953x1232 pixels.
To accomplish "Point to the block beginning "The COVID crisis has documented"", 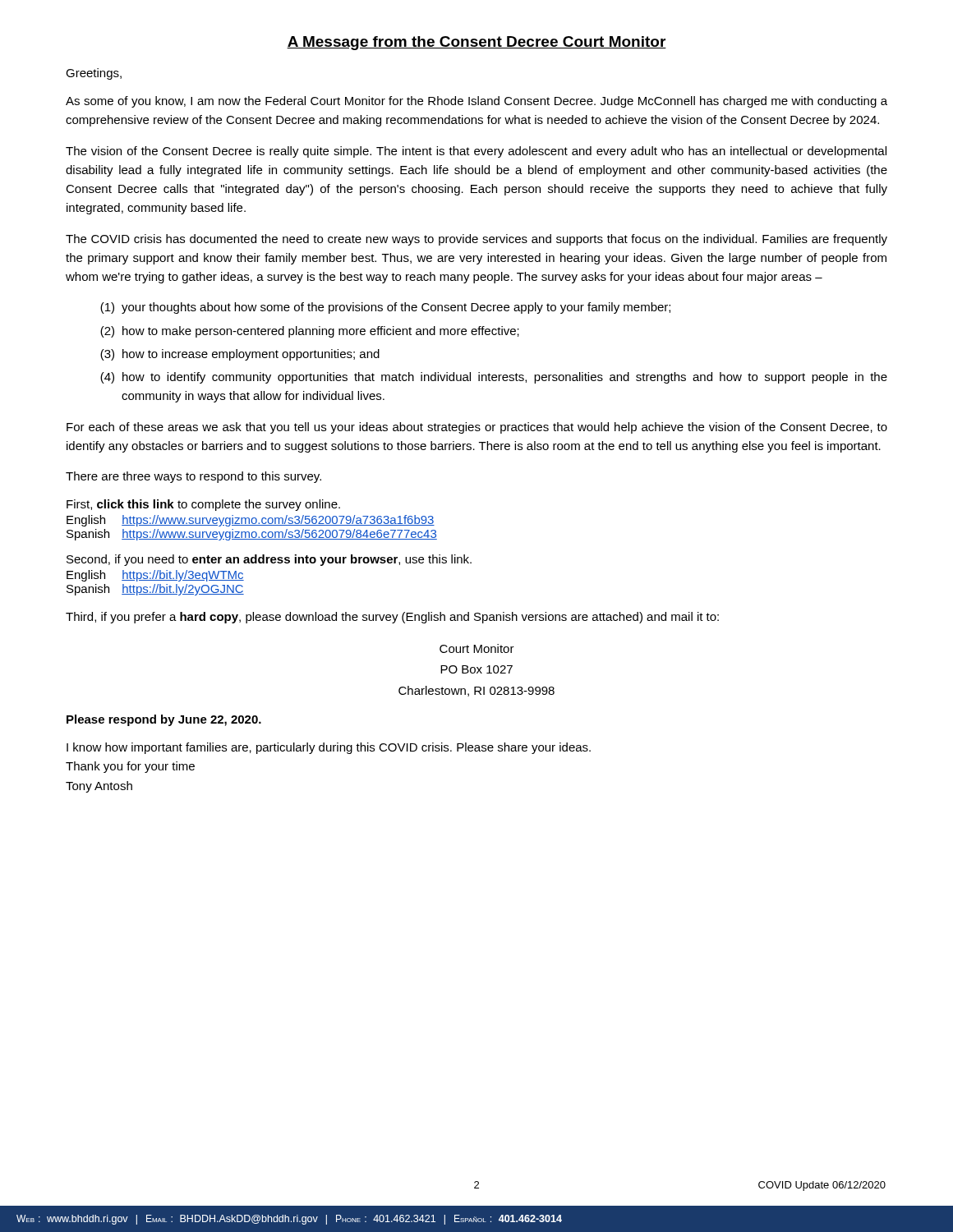I will click(476, 257).
